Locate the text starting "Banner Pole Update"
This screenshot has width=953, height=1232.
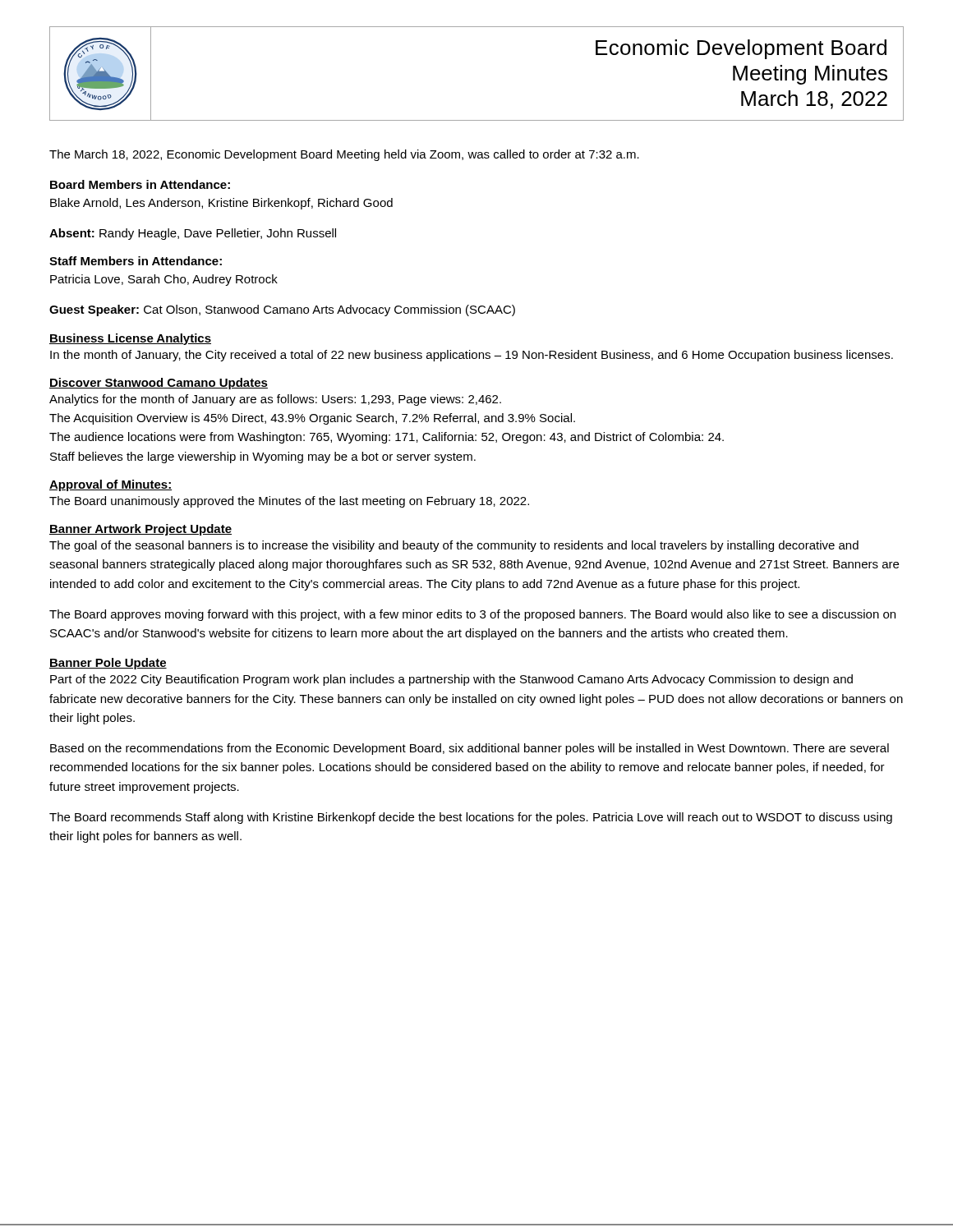click(108, 663)
